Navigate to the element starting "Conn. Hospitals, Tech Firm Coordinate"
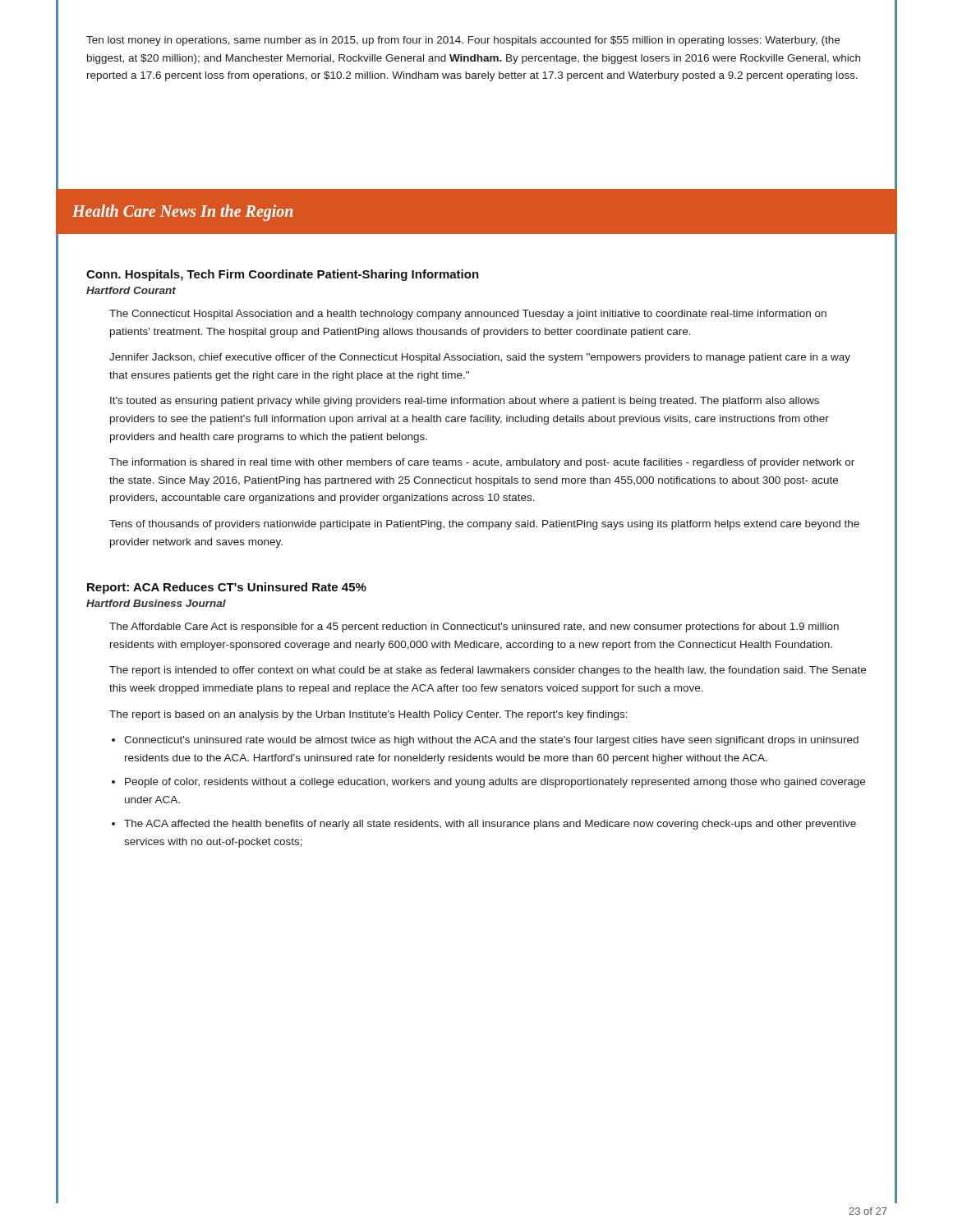953x1232 pixels. (283, 274)
